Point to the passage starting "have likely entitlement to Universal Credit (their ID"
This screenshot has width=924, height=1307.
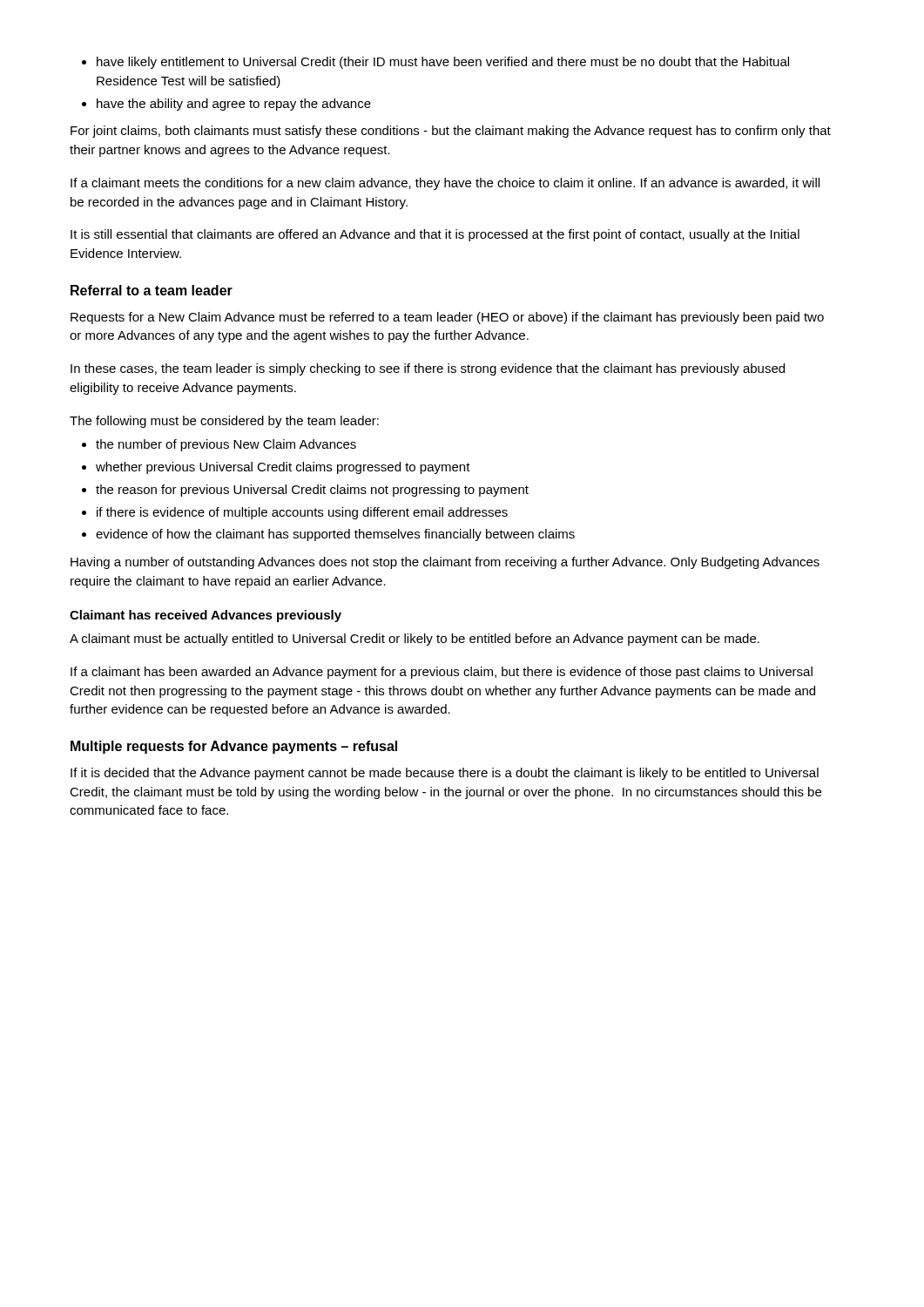(466, 71)
